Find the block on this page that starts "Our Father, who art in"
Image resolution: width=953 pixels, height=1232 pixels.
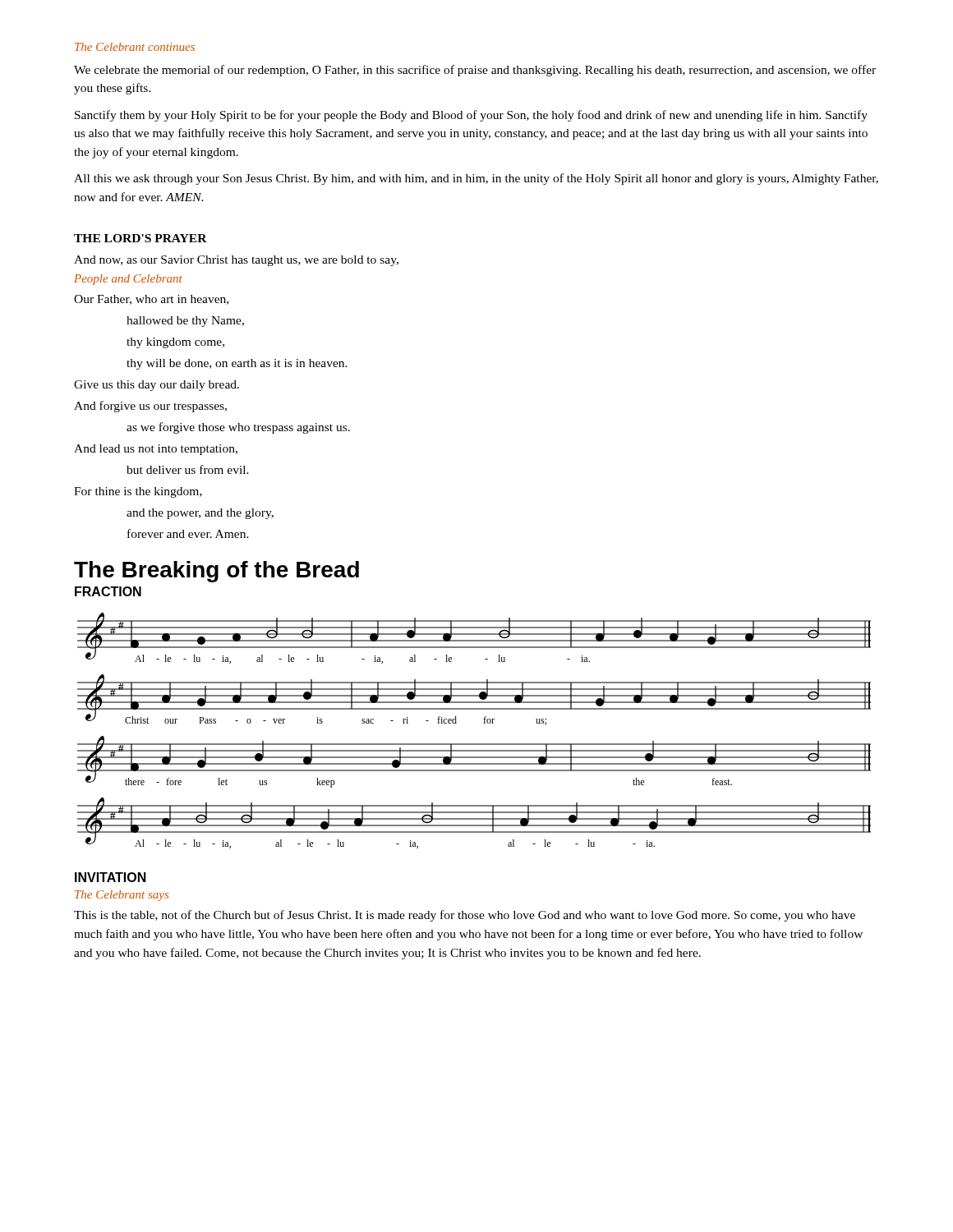151,300
